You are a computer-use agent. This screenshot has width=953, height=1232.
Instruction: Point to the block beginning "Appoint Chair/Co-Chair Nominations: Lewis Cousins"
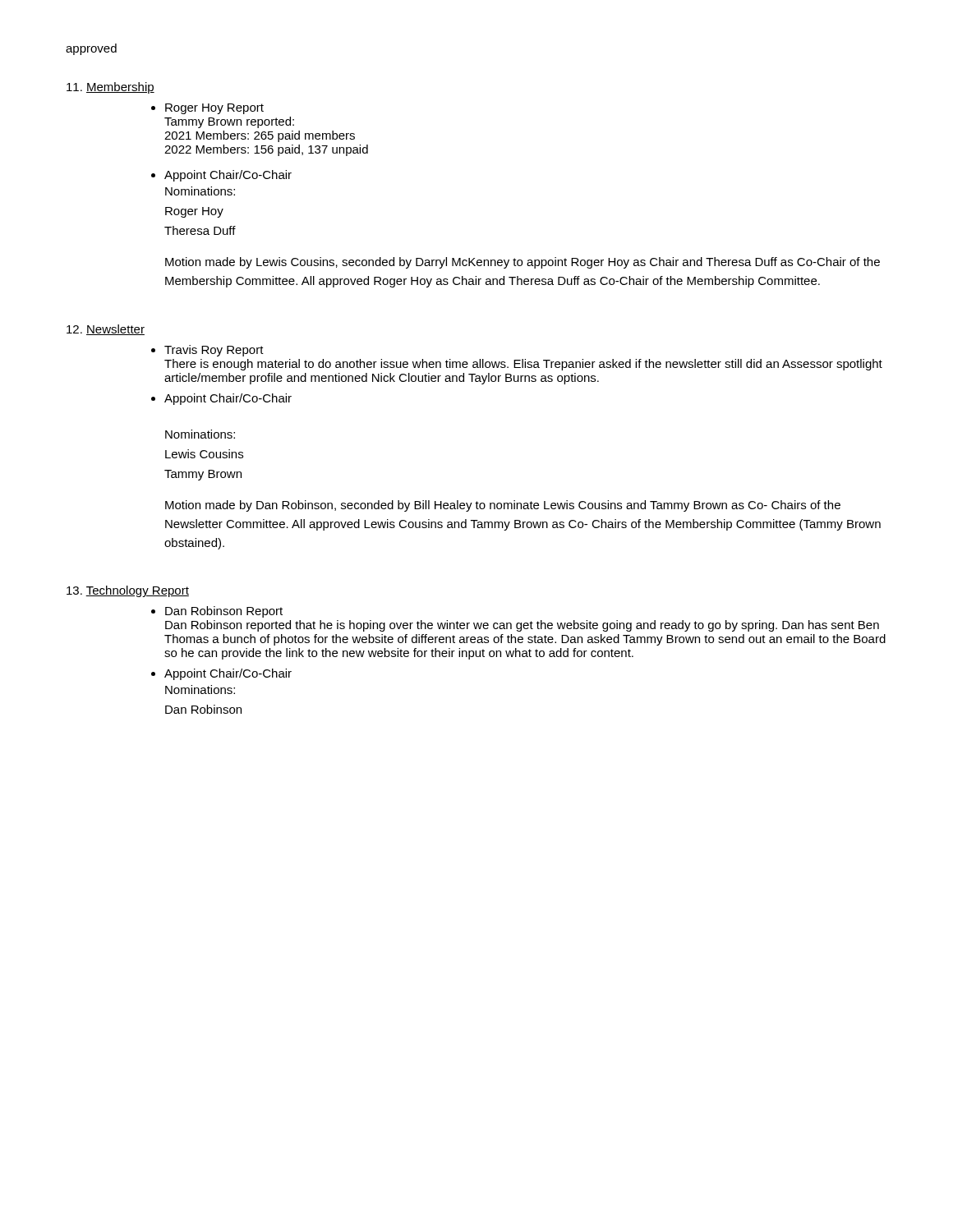(228, 399)
